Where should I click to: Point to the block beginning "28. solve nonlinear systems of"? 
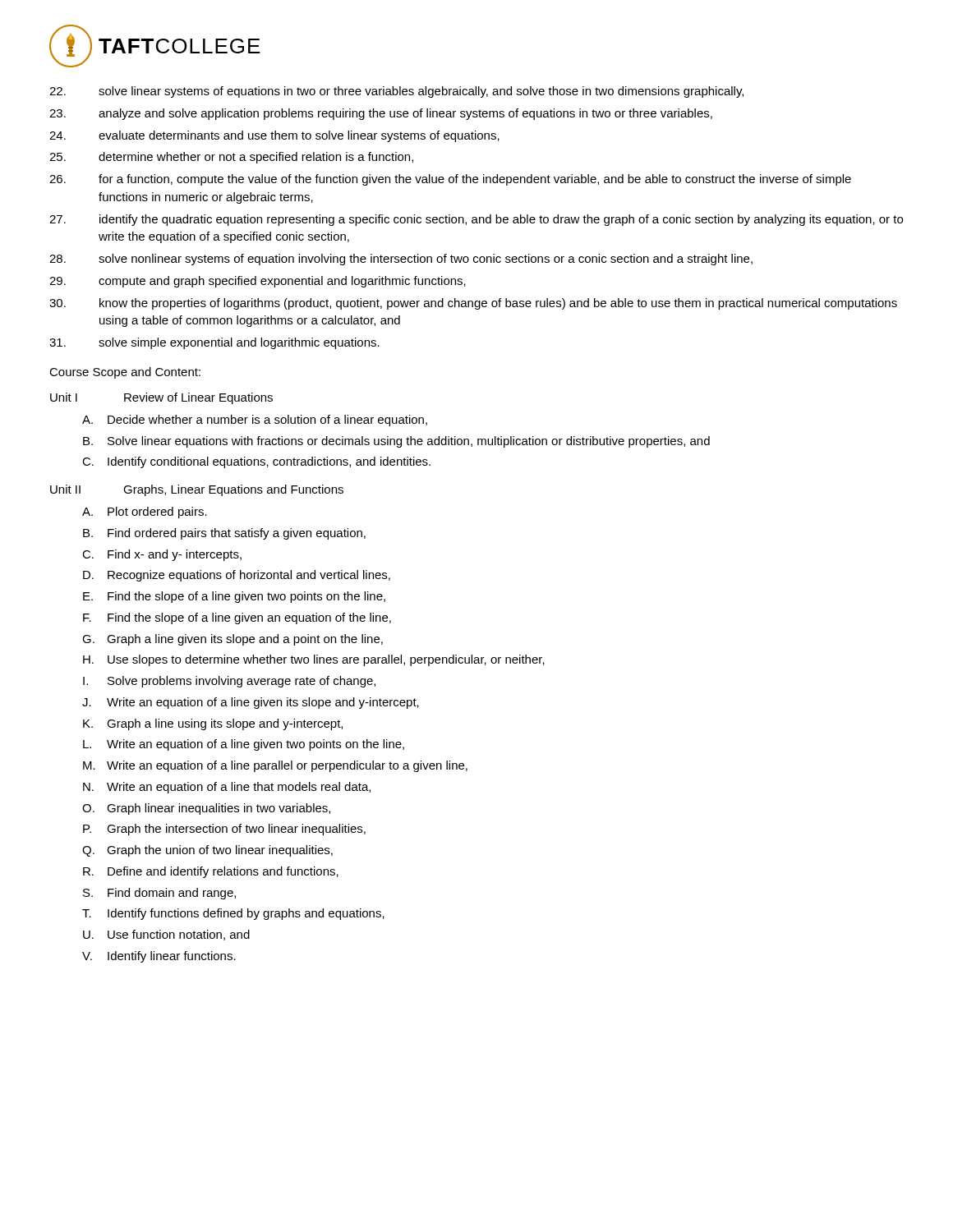476,259
